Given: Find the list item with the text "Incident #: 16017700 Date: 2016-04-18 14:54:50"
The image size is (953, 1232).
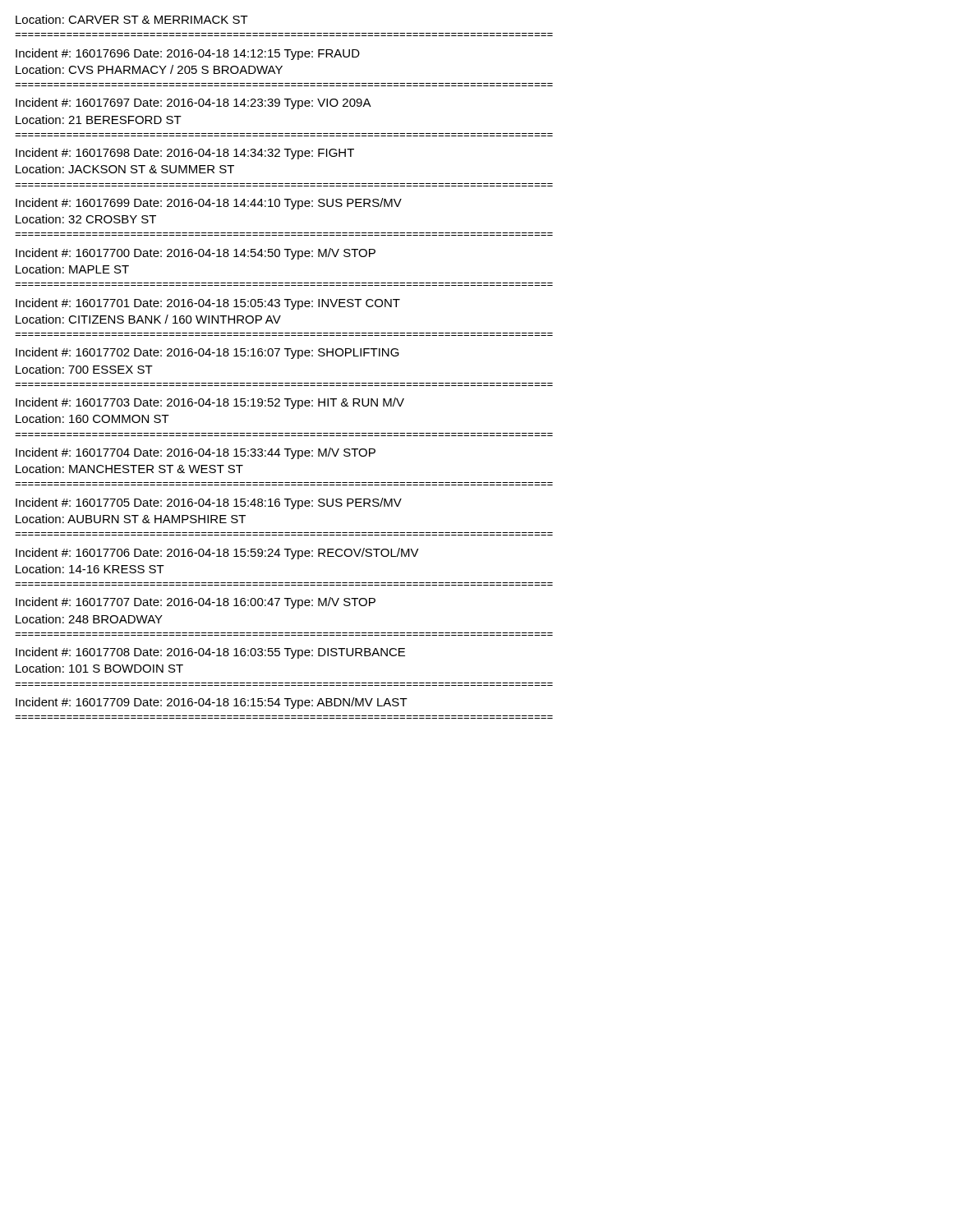Looking at the screenshot, I should tap(196, 254).
